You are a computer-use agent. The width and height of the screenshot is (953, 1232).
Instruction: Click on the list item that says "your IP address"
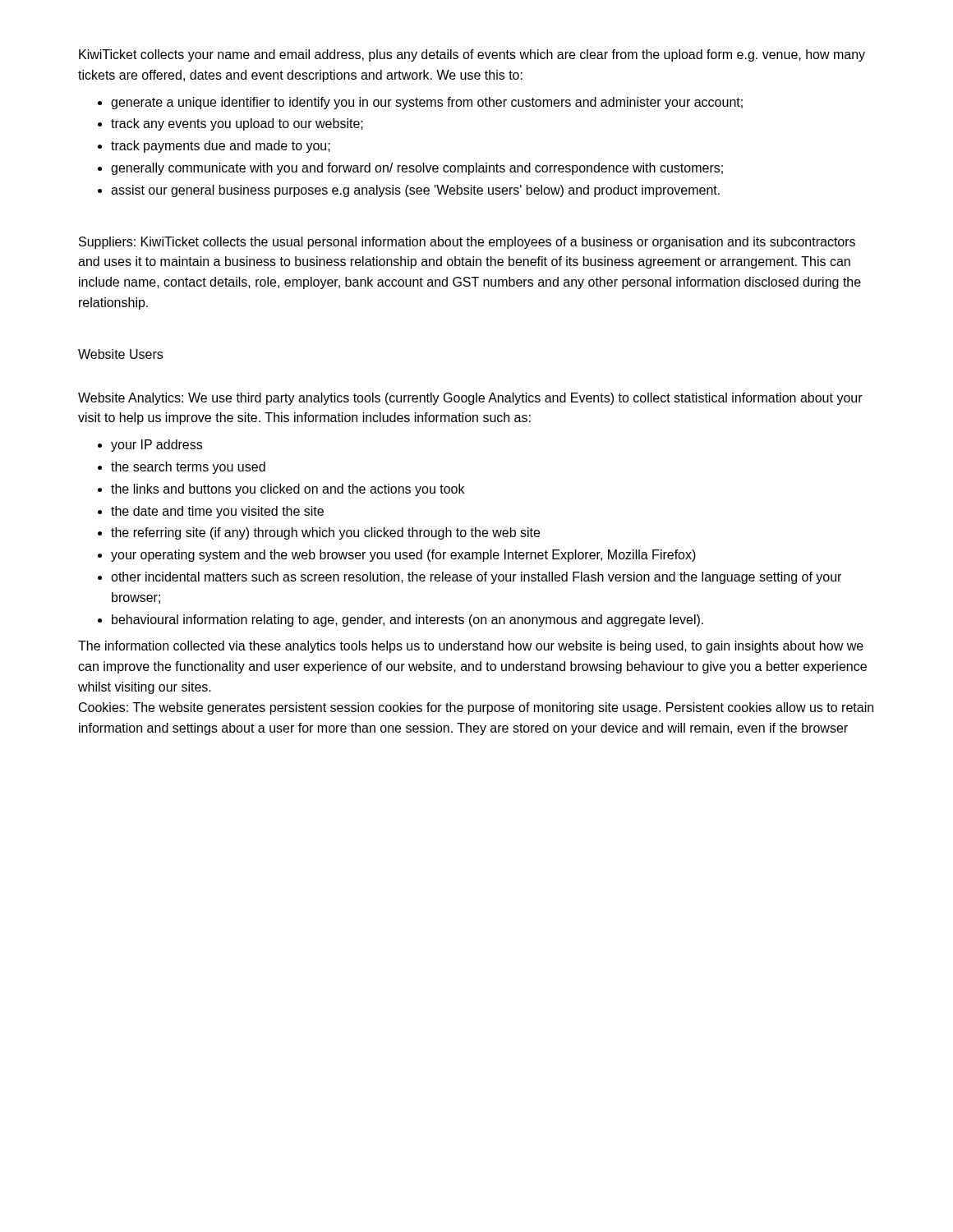pos(157,445)
